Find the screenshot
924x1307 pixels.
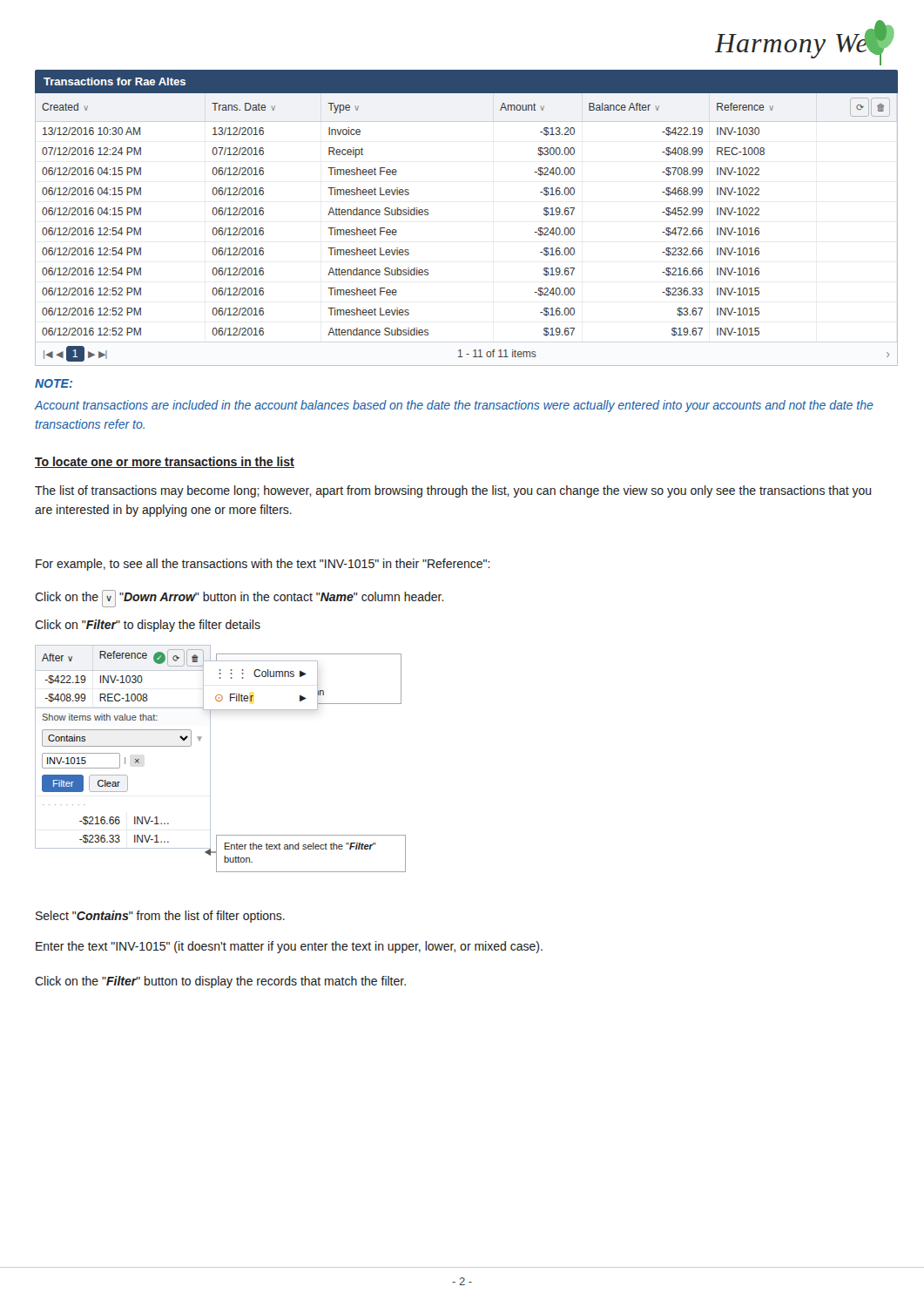(x=261, y=769)
